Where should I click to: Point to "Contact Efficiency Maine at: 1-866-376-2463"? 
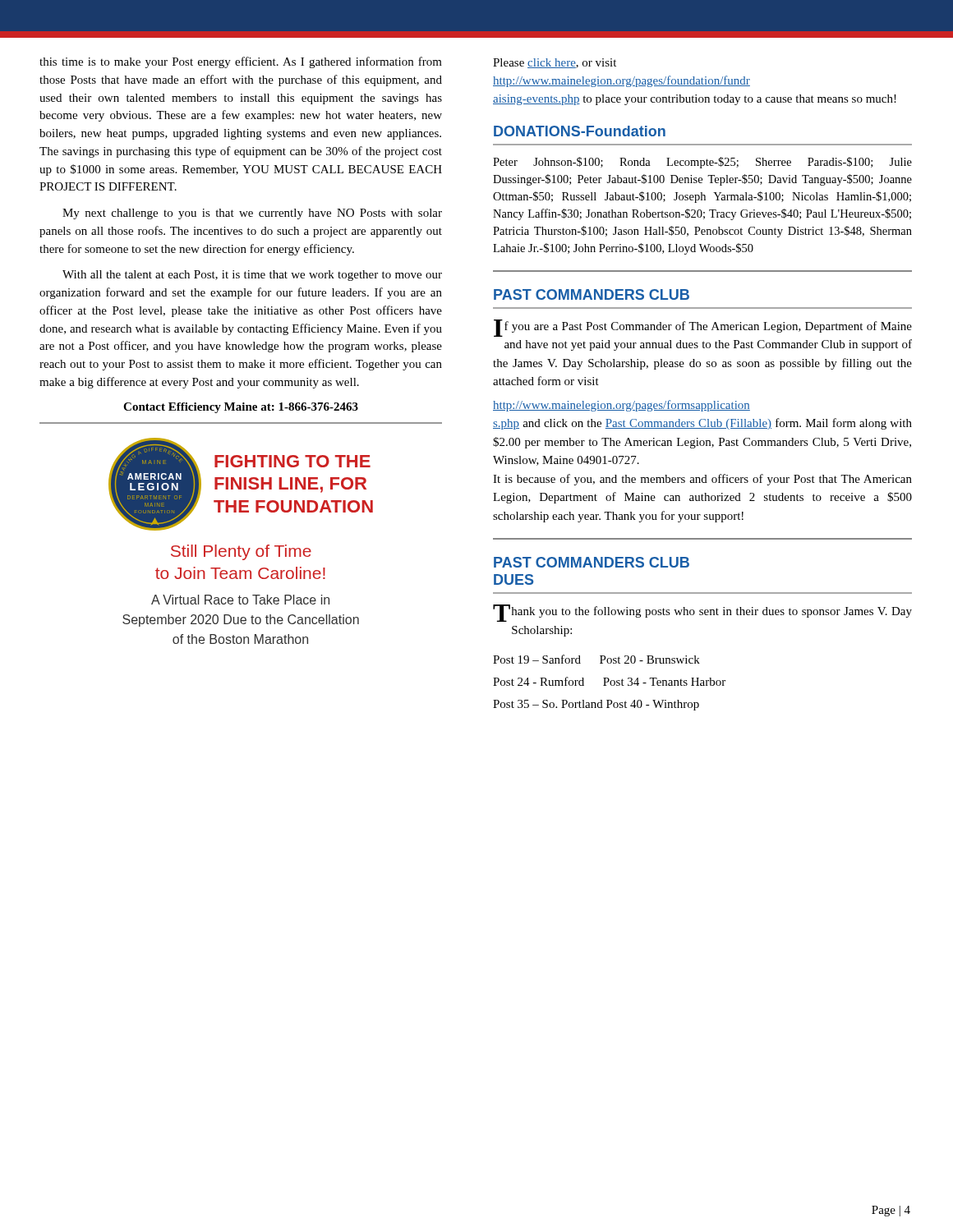241,406
